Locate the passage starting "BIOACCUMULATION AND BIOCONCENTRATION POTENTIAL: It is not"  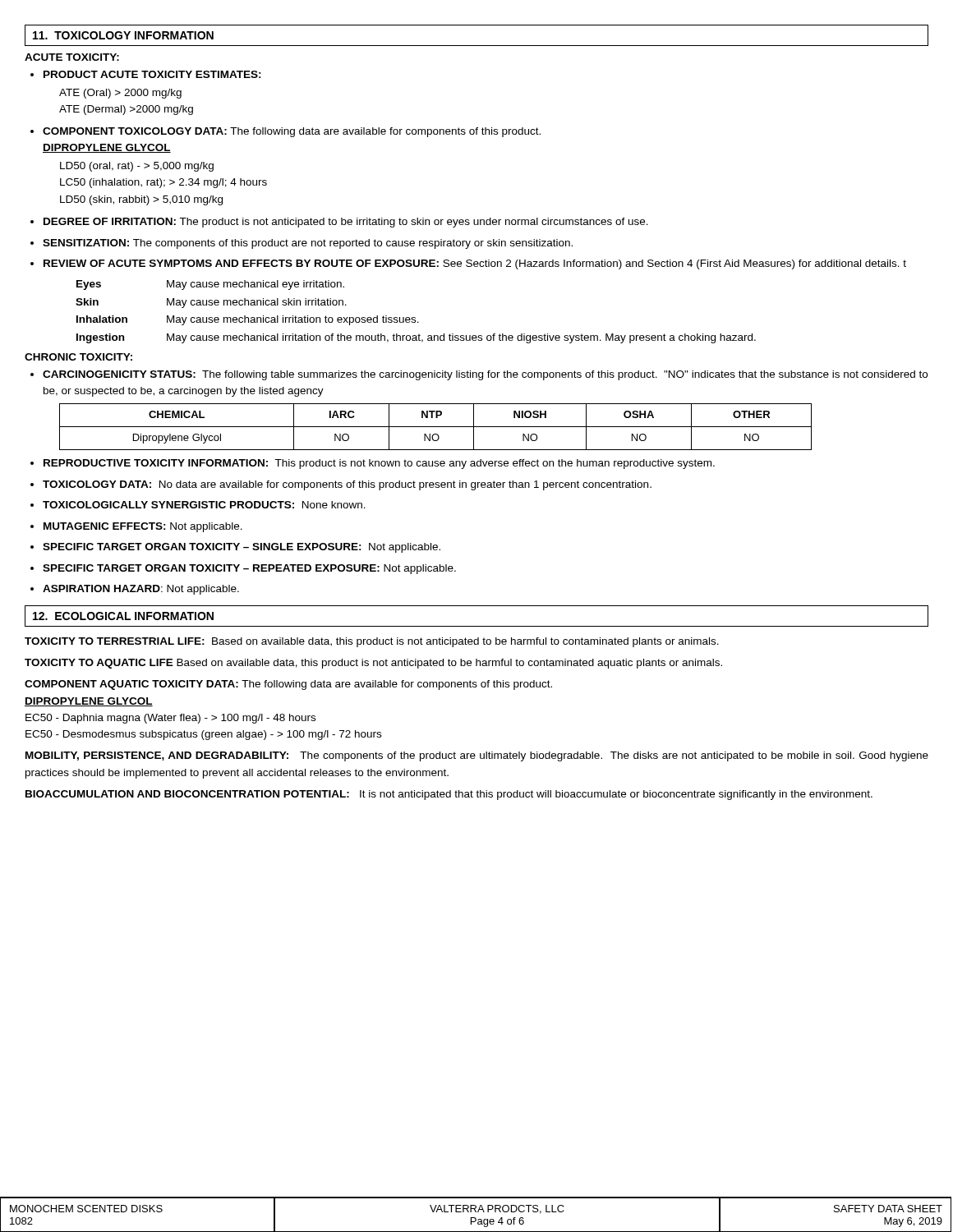449,794
